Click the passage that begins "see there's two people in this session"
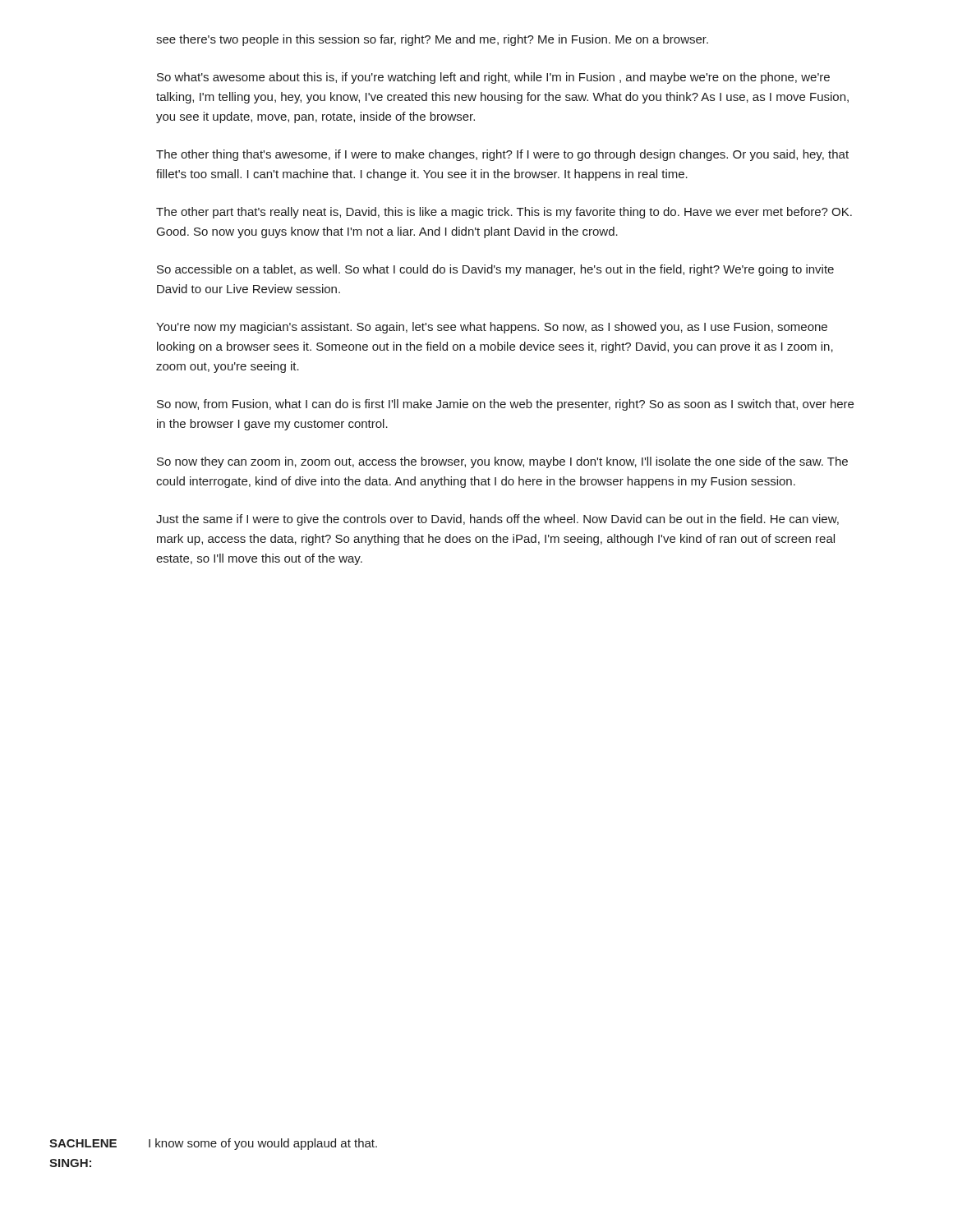This screenshot has height=1232, width=953. point(433,39)
